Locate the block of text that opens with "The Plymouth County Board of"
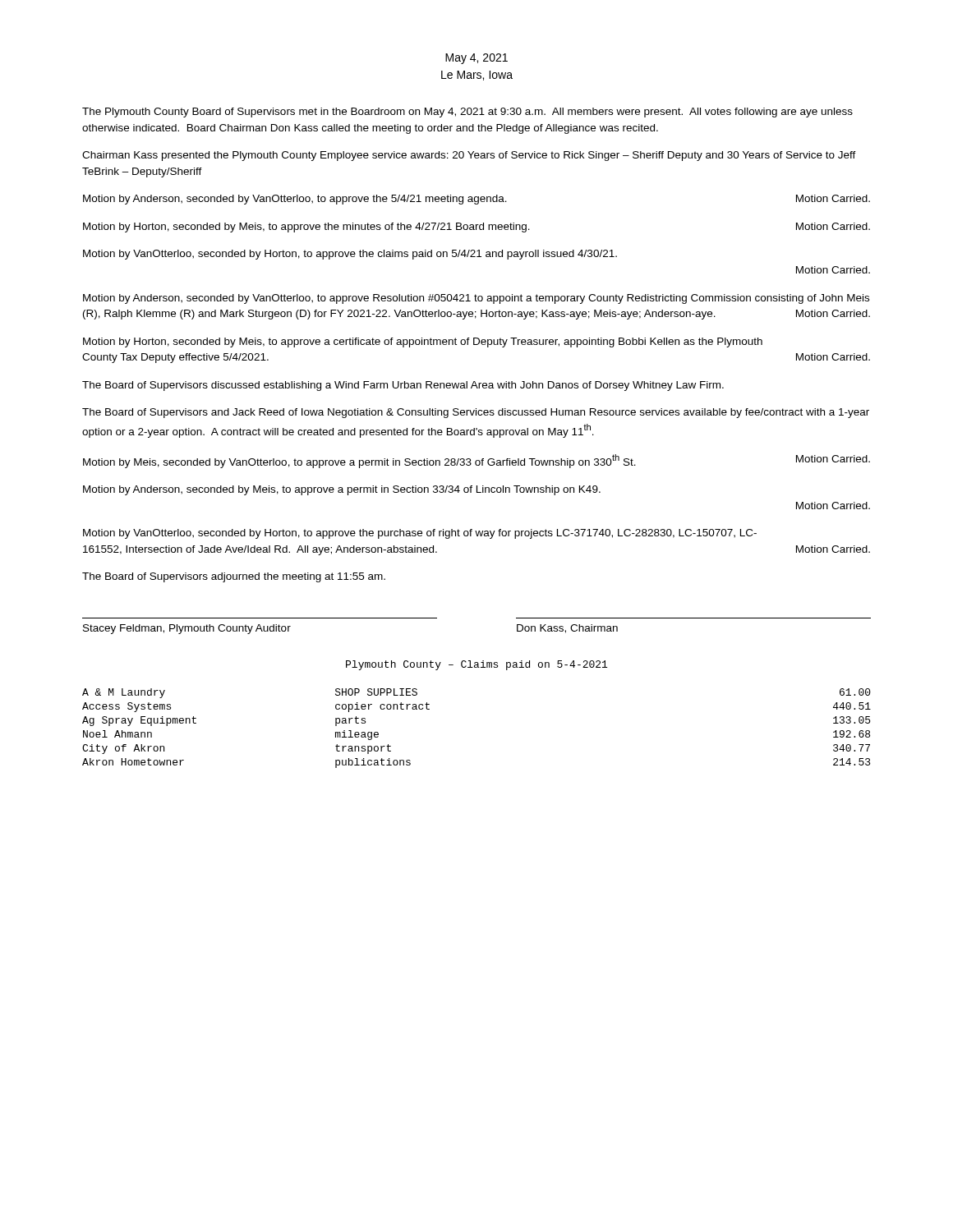Screen dimensions: 1232x953 click(467, 119)
